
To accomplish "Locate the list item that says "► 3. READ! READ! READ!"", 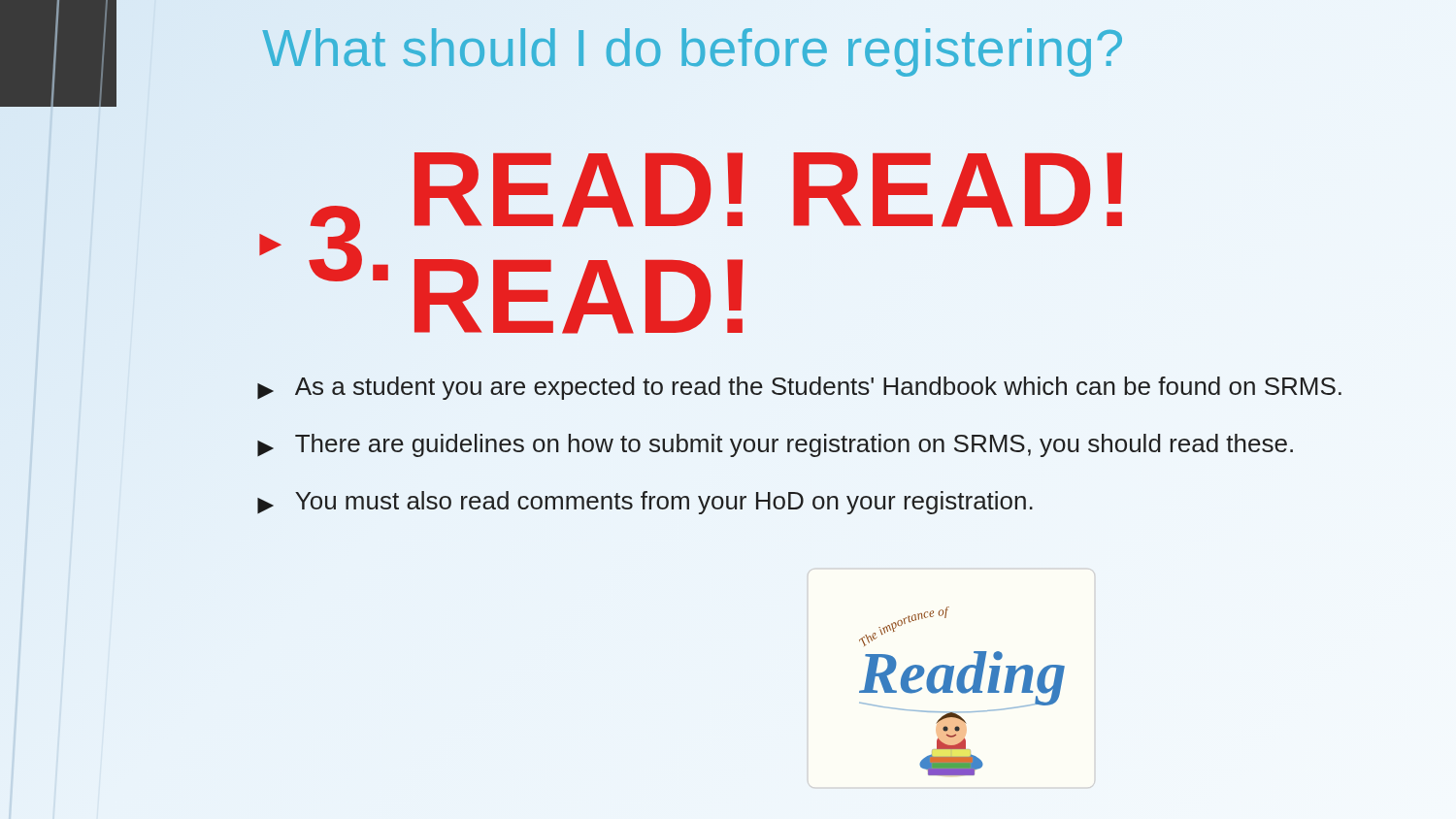I will click(835, 243).
